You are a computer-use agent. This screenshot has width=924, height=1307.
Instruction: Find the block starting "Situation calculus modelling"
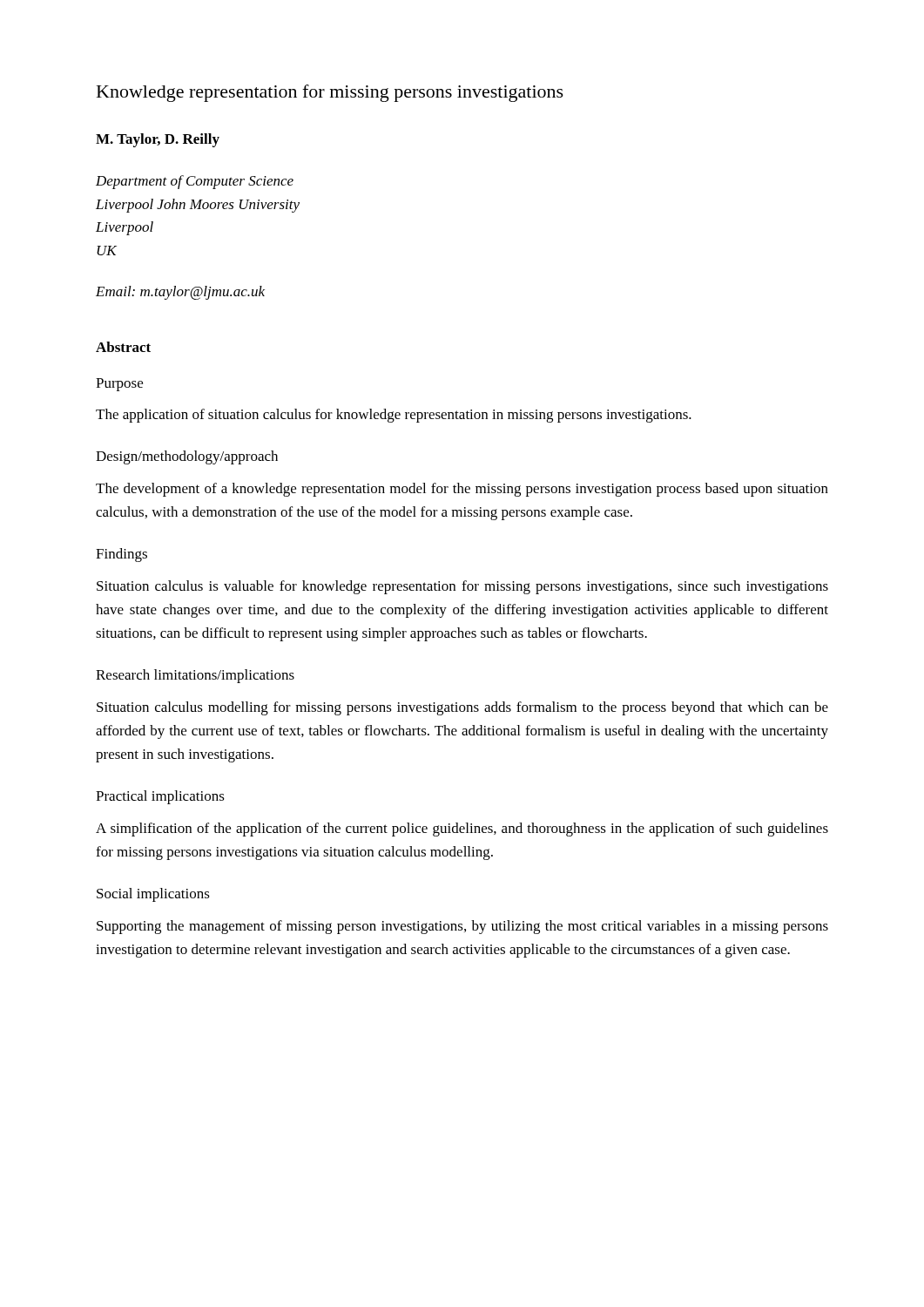pyautogui.click(x=462, y=731)
